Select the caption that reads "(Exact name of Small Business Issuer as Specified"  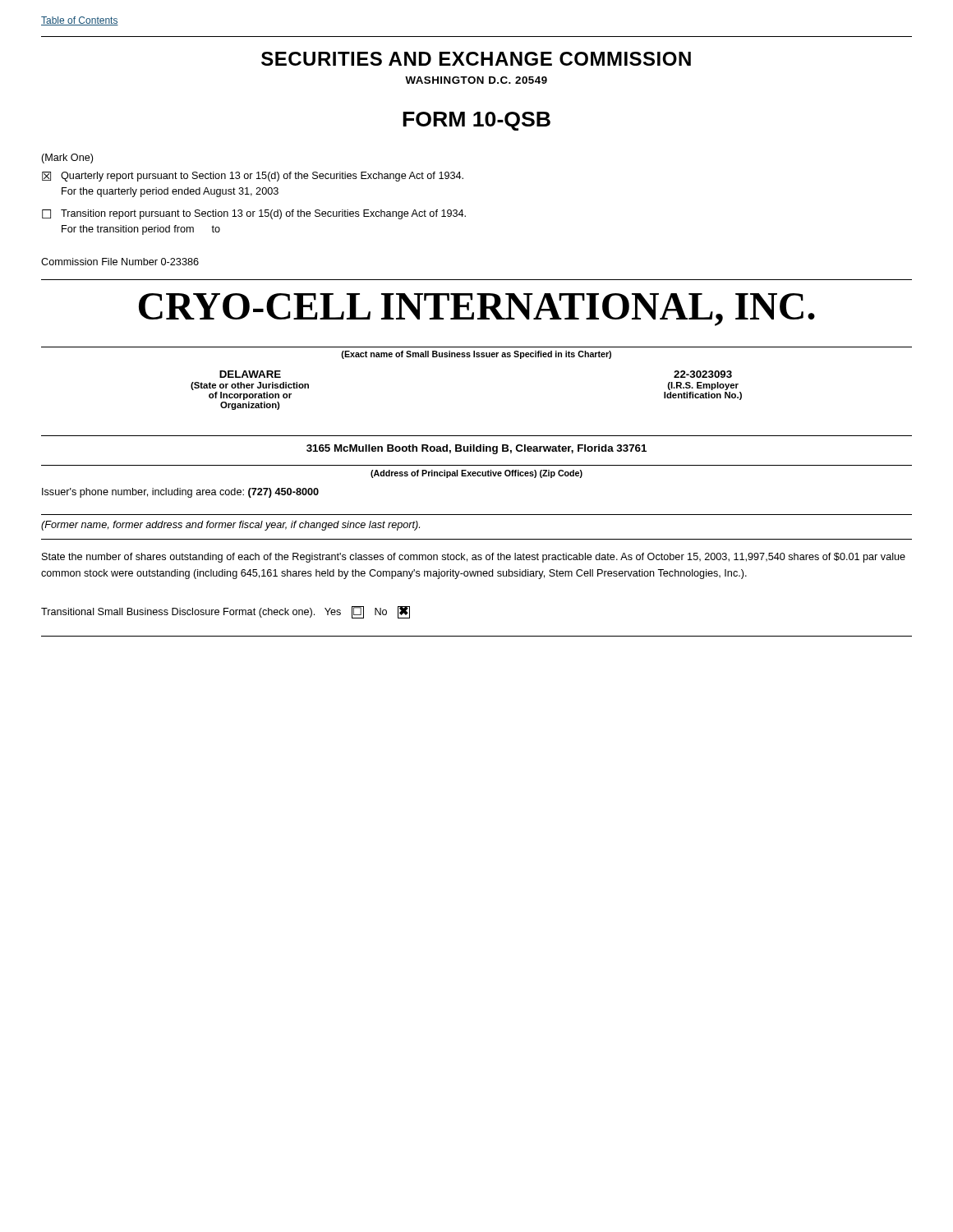[476, 354]
